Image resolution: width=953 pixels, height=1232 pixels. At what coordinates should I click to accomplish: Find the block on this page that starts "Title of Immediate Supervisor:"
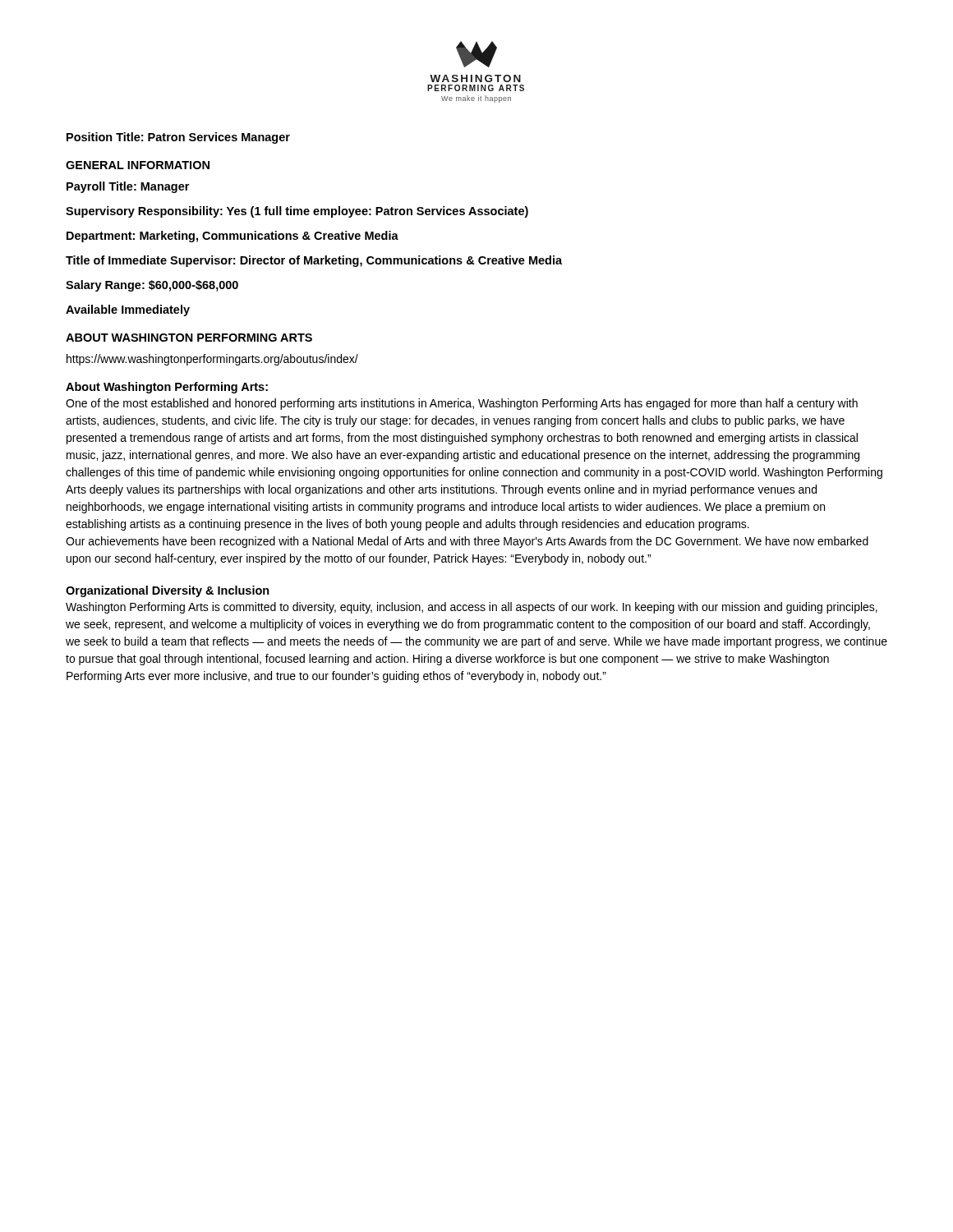tap(314, 260)
